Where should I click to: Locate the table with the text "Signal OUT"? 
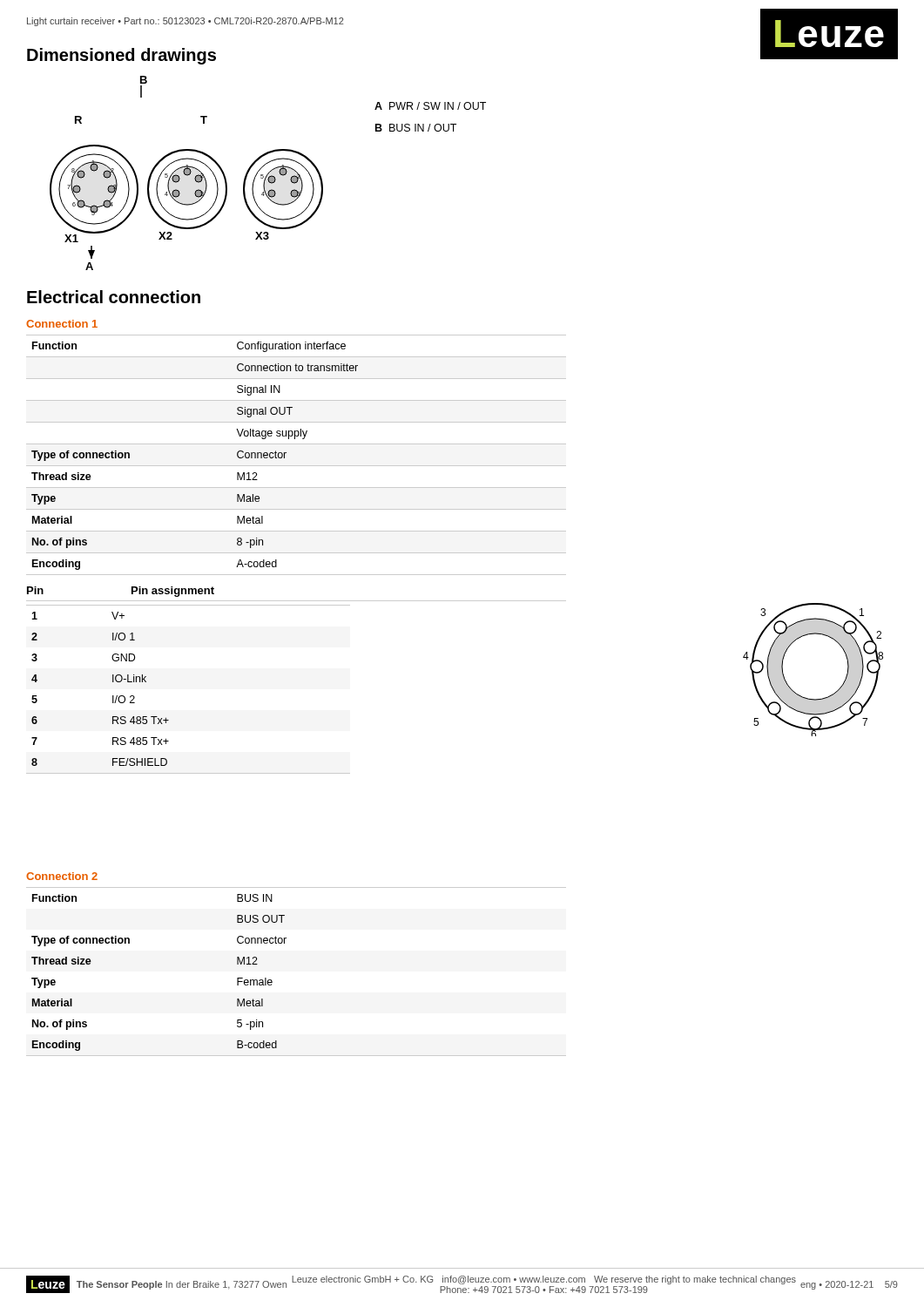[296, 455]
